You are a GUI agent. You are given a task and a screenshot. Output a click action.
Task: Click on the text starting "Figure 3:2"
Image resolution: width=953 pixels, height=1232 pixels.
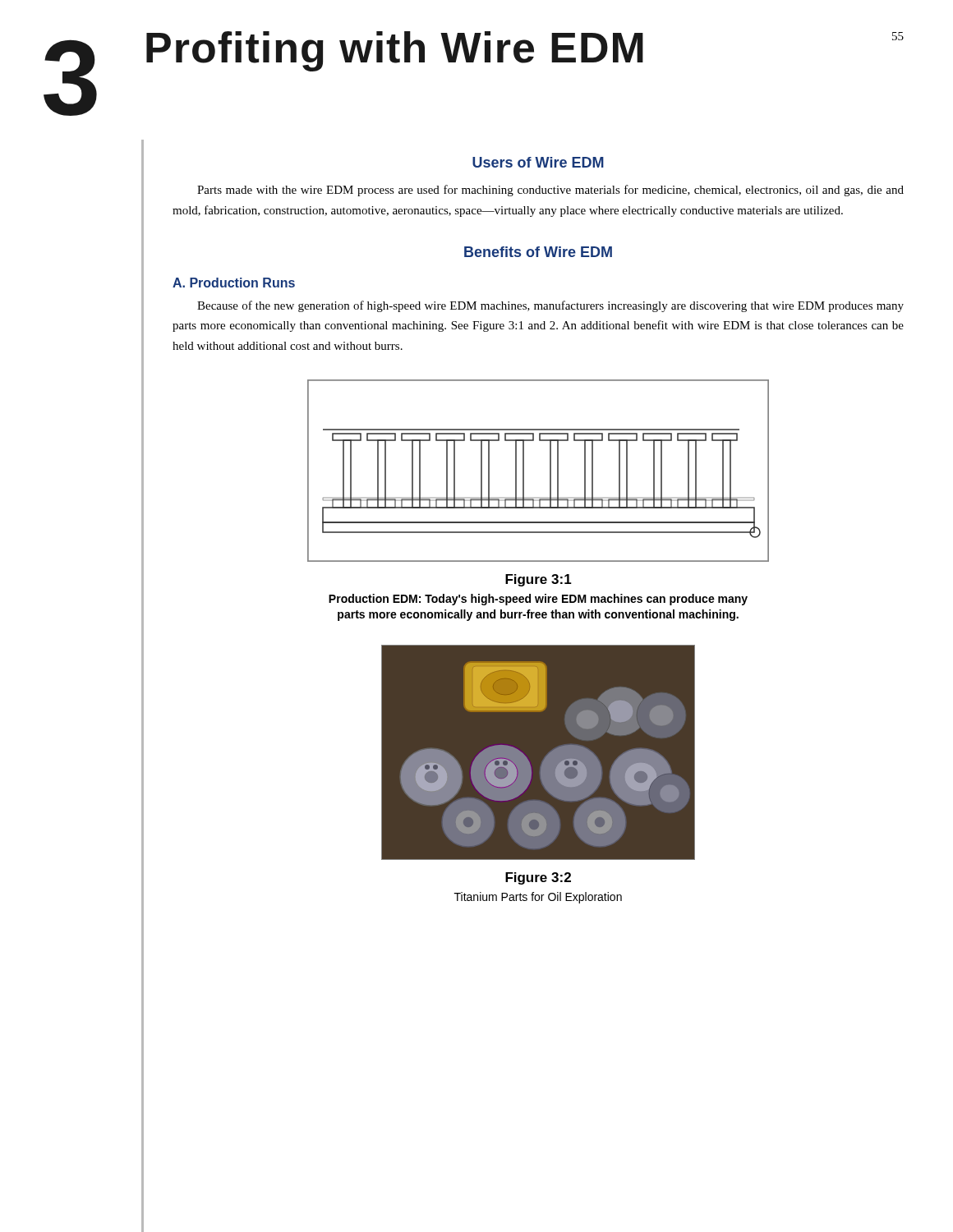(x=538, y=878)
